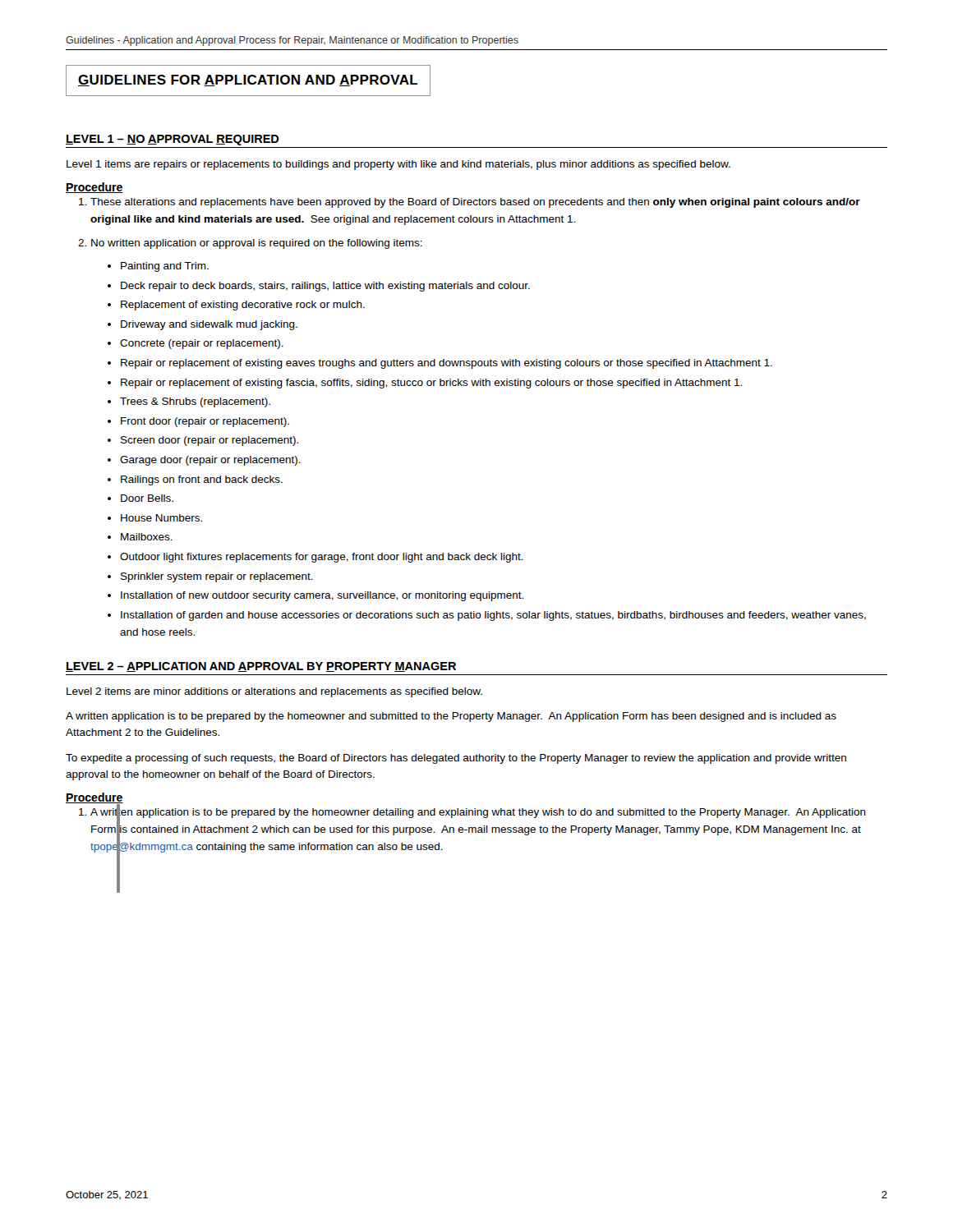This screenshot has width=953, height=1232.
Task: Find "Painting and Trim." on this page
Action: pyautogui.click(x=165, y=266)
